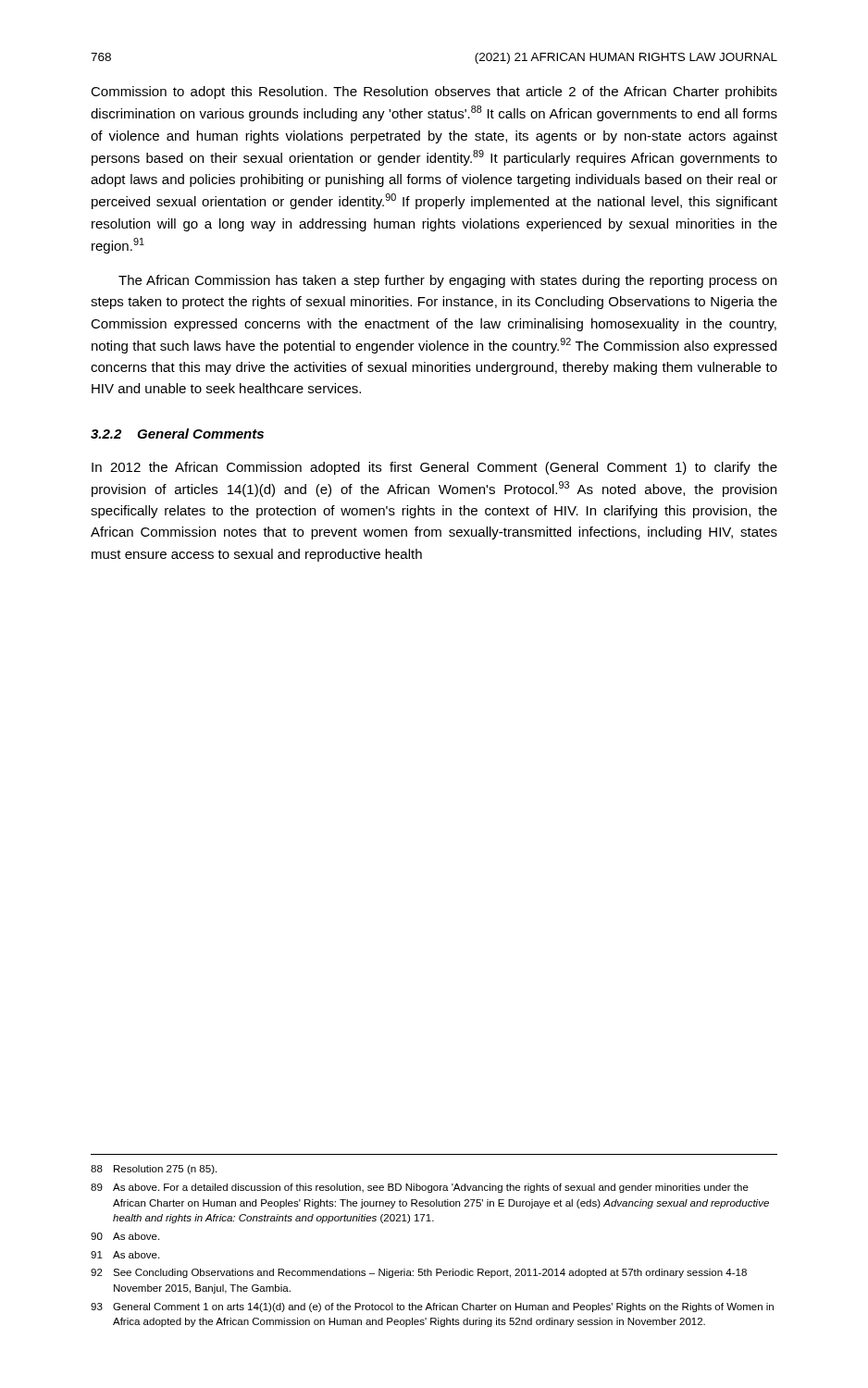
Task: Where does it say "3.2.2 General Comments"?
Action: click(178, 433)
